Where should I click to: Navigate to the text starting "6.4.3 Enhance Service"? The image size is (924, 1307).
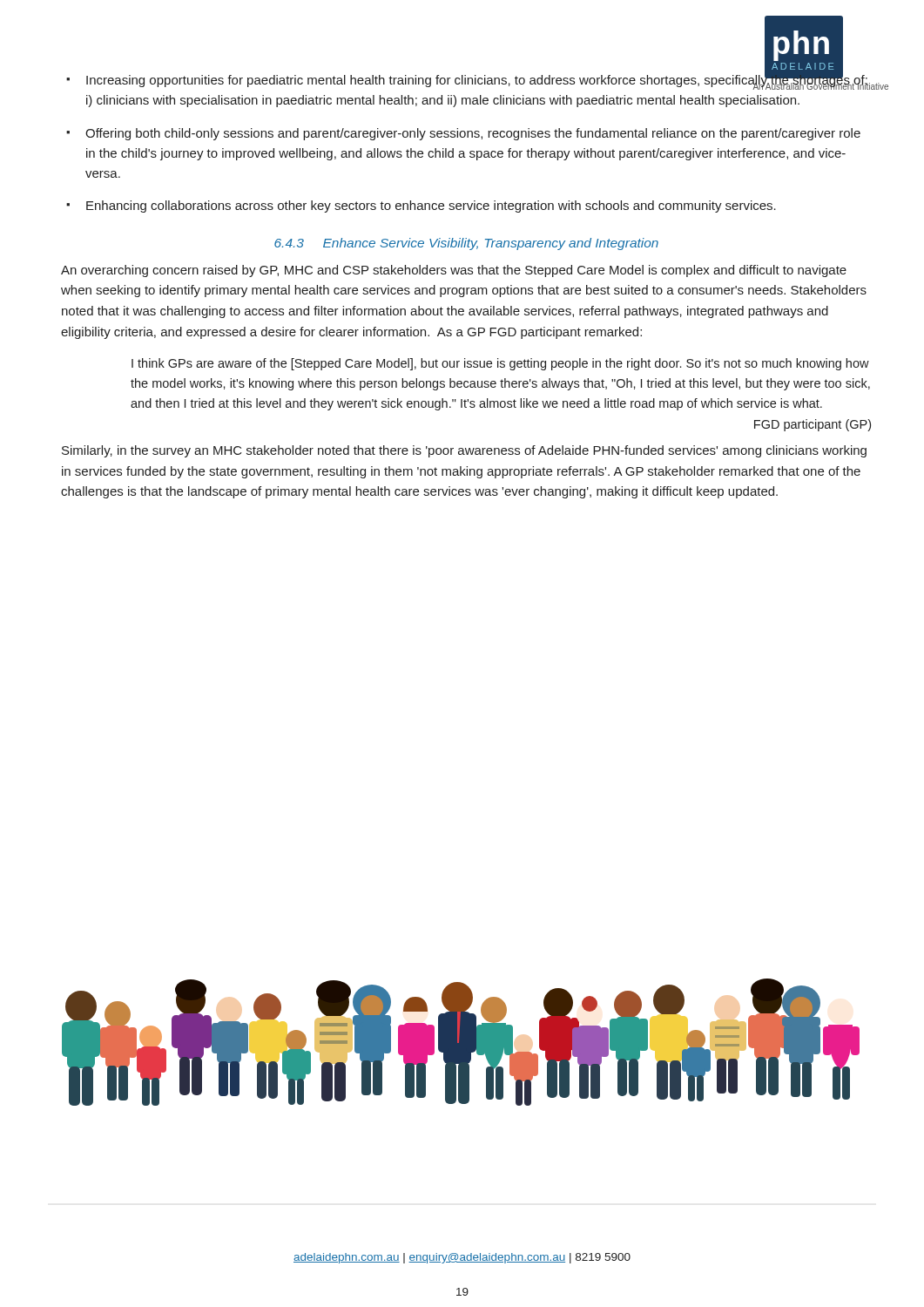coord(466,242)
